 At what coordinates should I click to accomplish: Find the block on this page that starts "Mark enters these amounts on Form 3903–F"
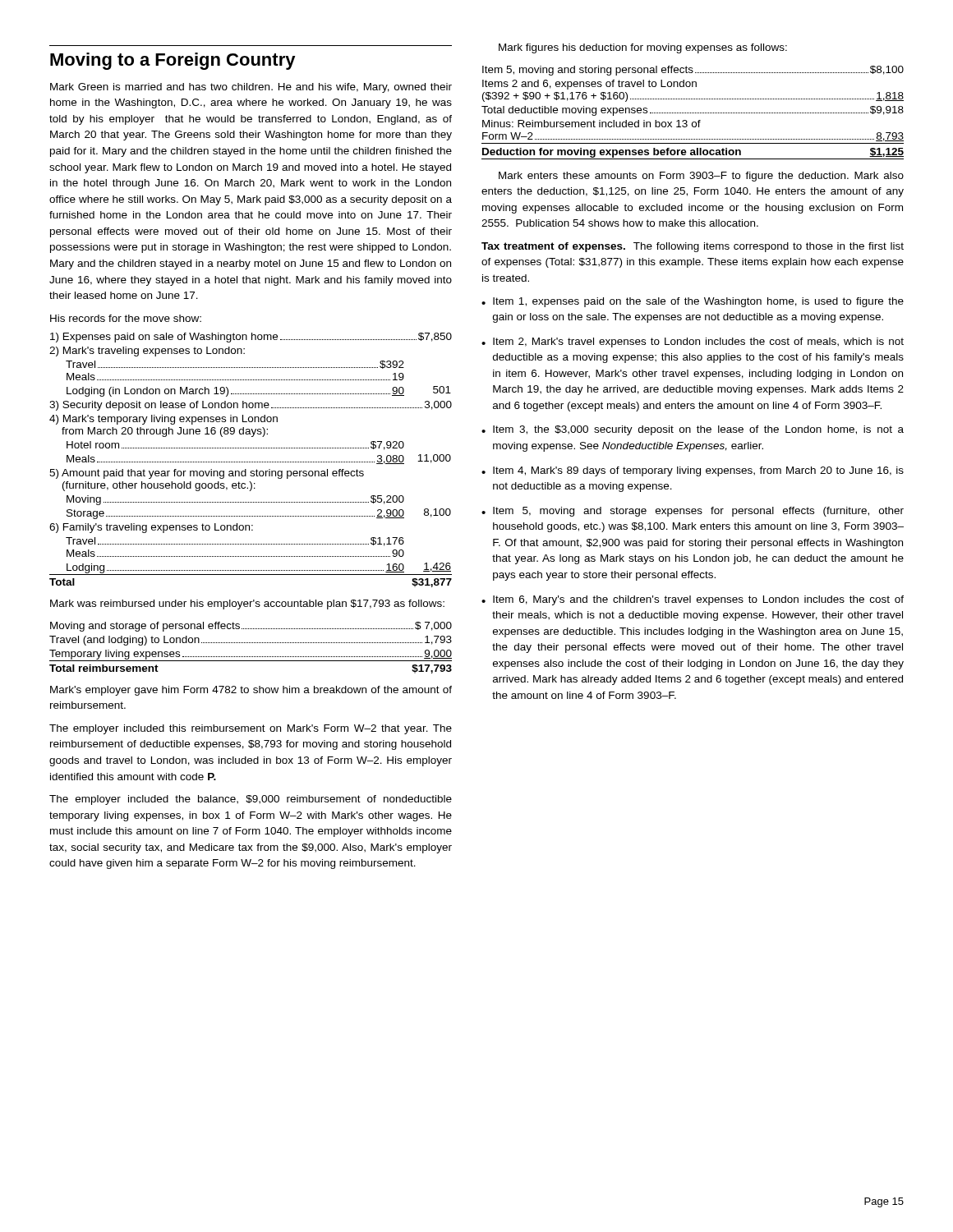[693, 199]
